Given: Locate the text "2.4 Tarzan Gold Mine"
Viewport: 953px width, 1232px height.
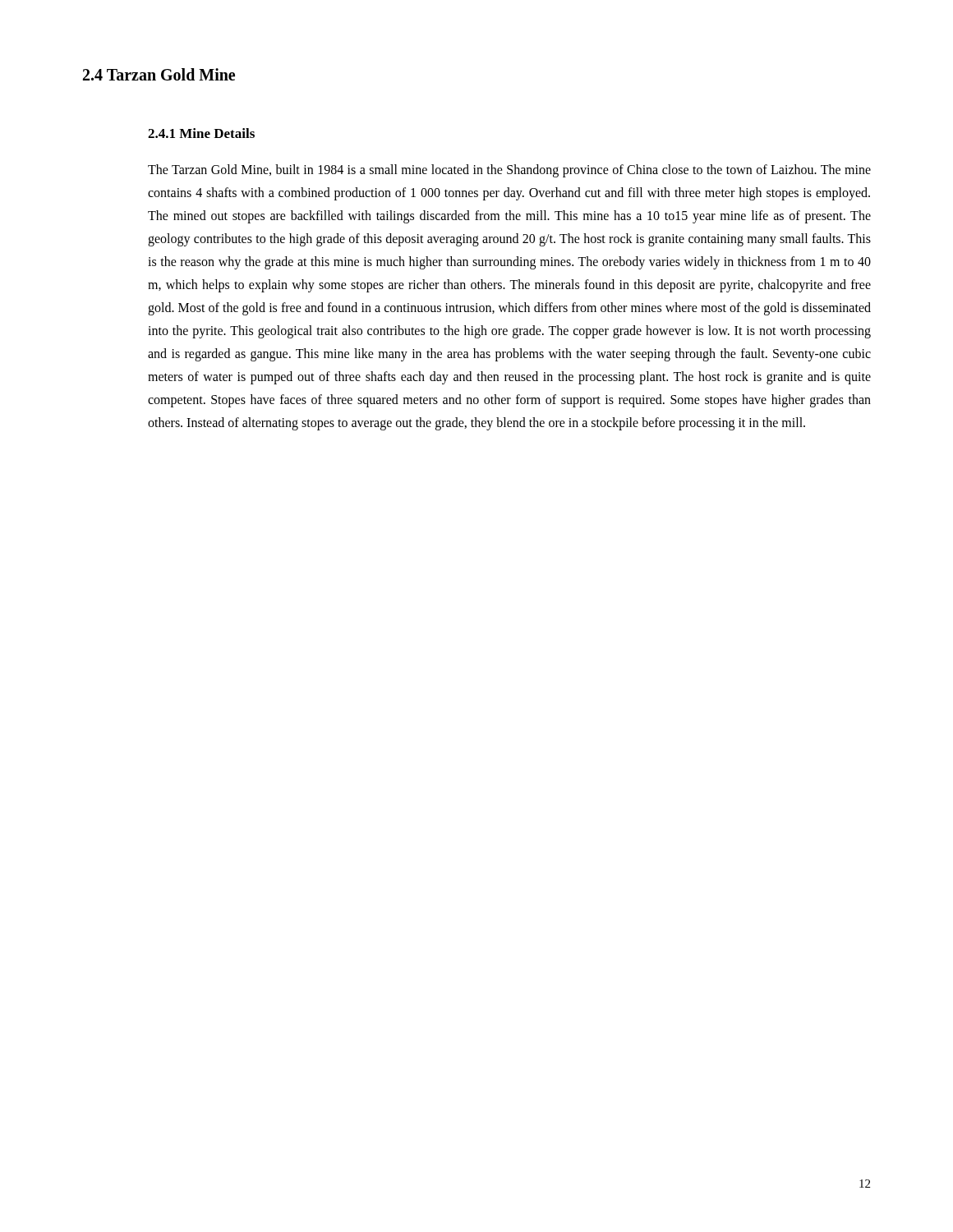Looking at the screenshot, I should coord(159,75).
